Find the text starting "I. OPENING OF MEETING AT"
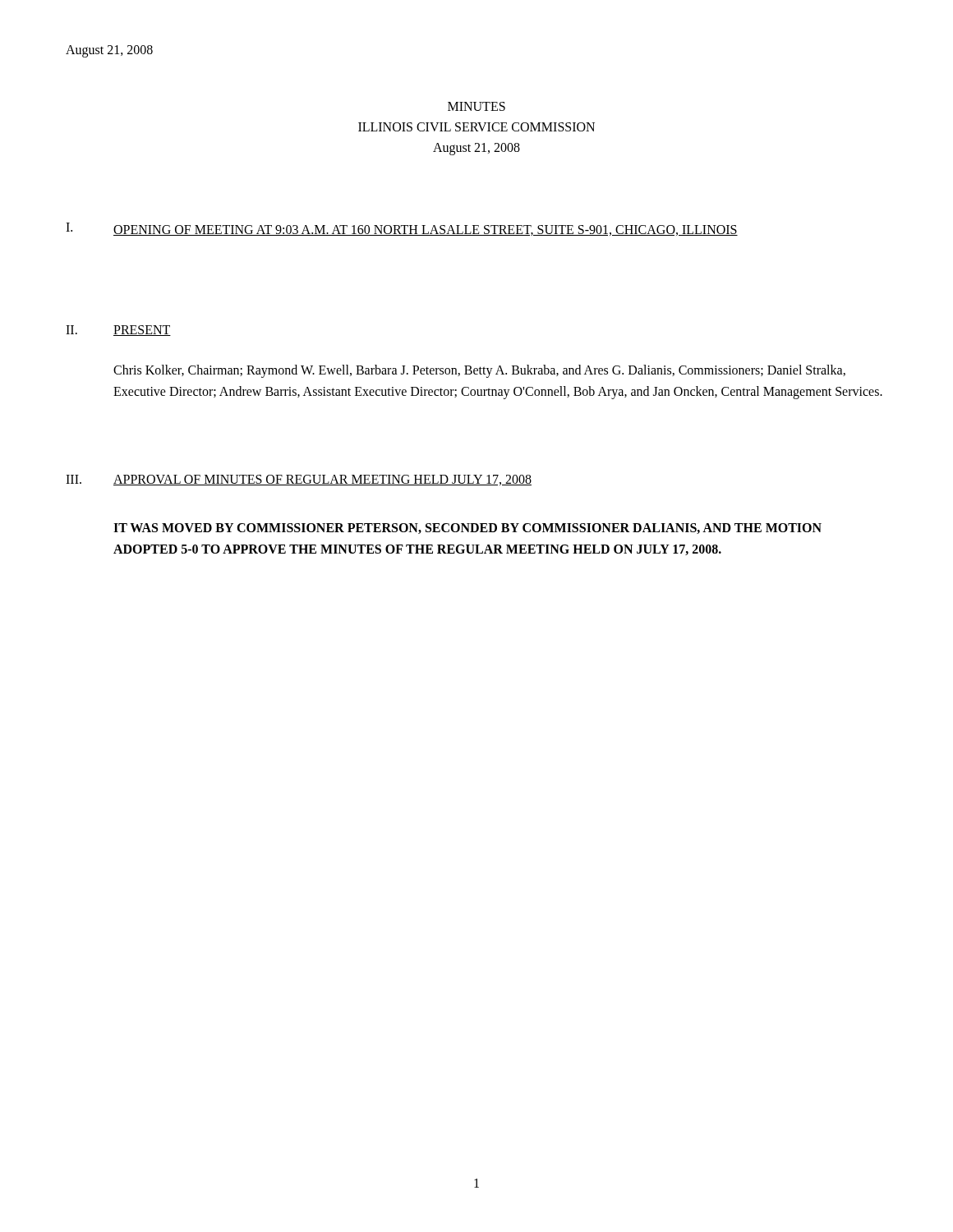The image size is (953, 1232). click(x=402, y=230)
